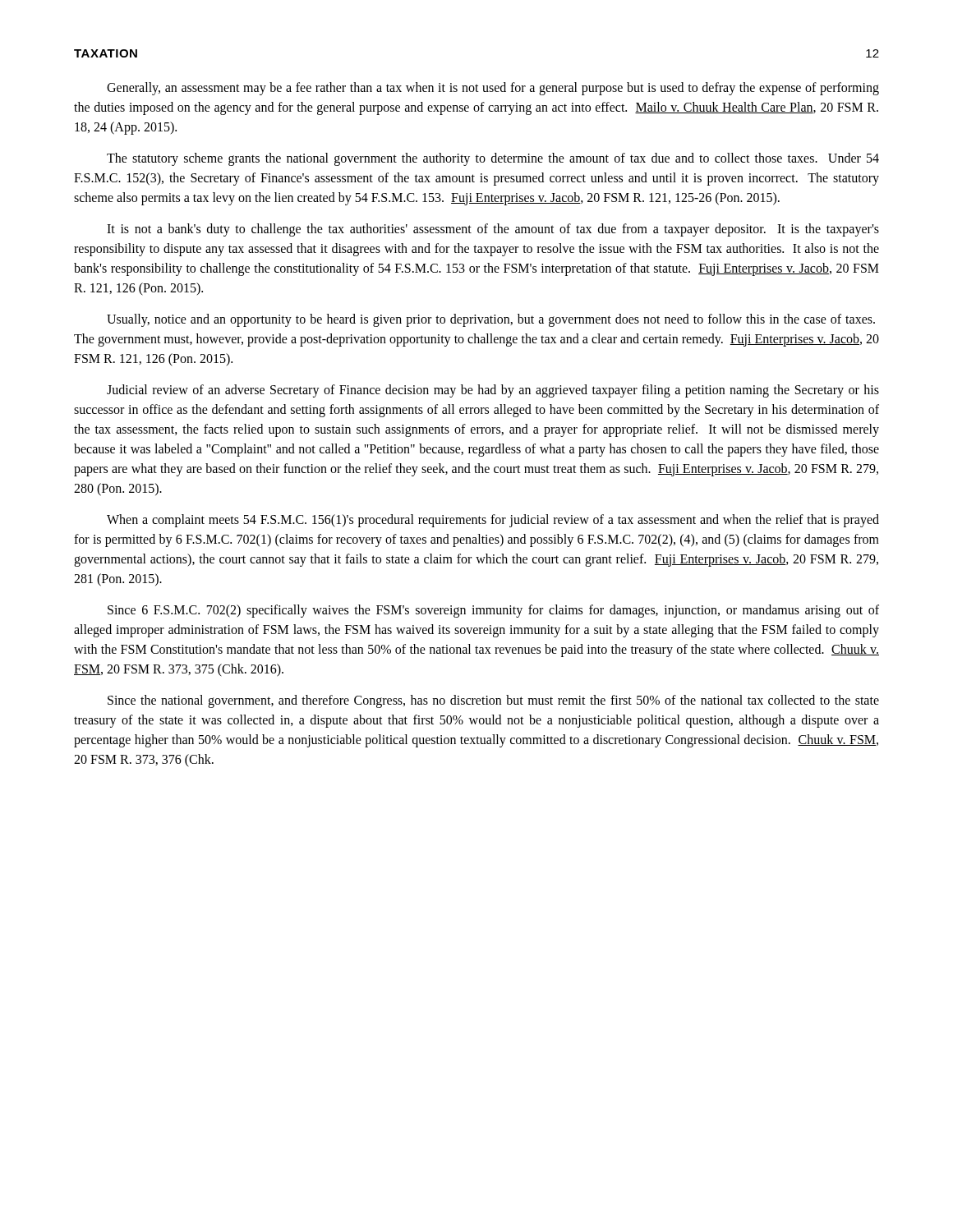Click the passage that begins "Usually, notice and an opportunity to be heard"
The image size is (953, 1232).
point(476,338)
